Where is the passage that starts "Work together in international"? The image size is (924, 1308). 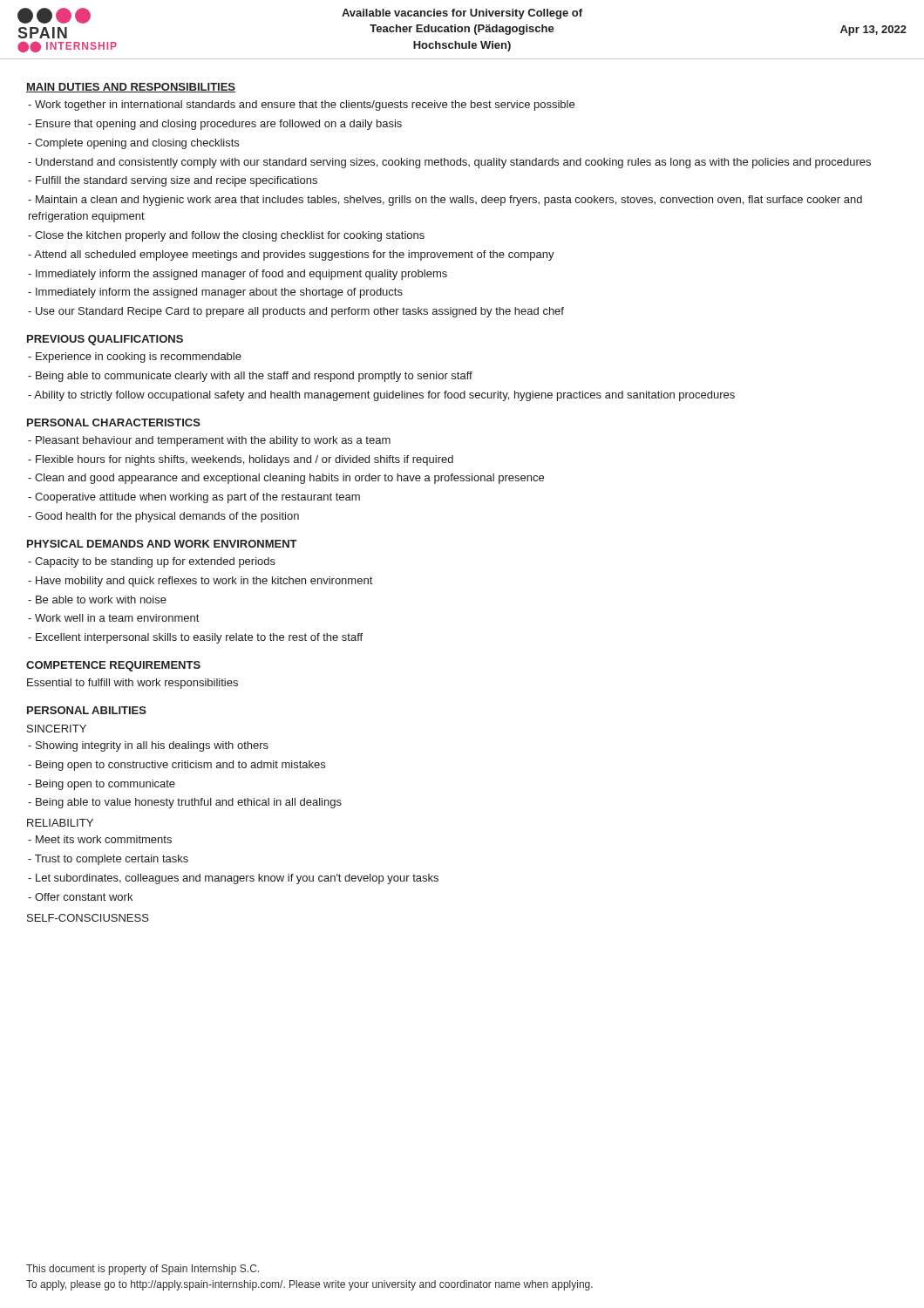coord(302,104)
